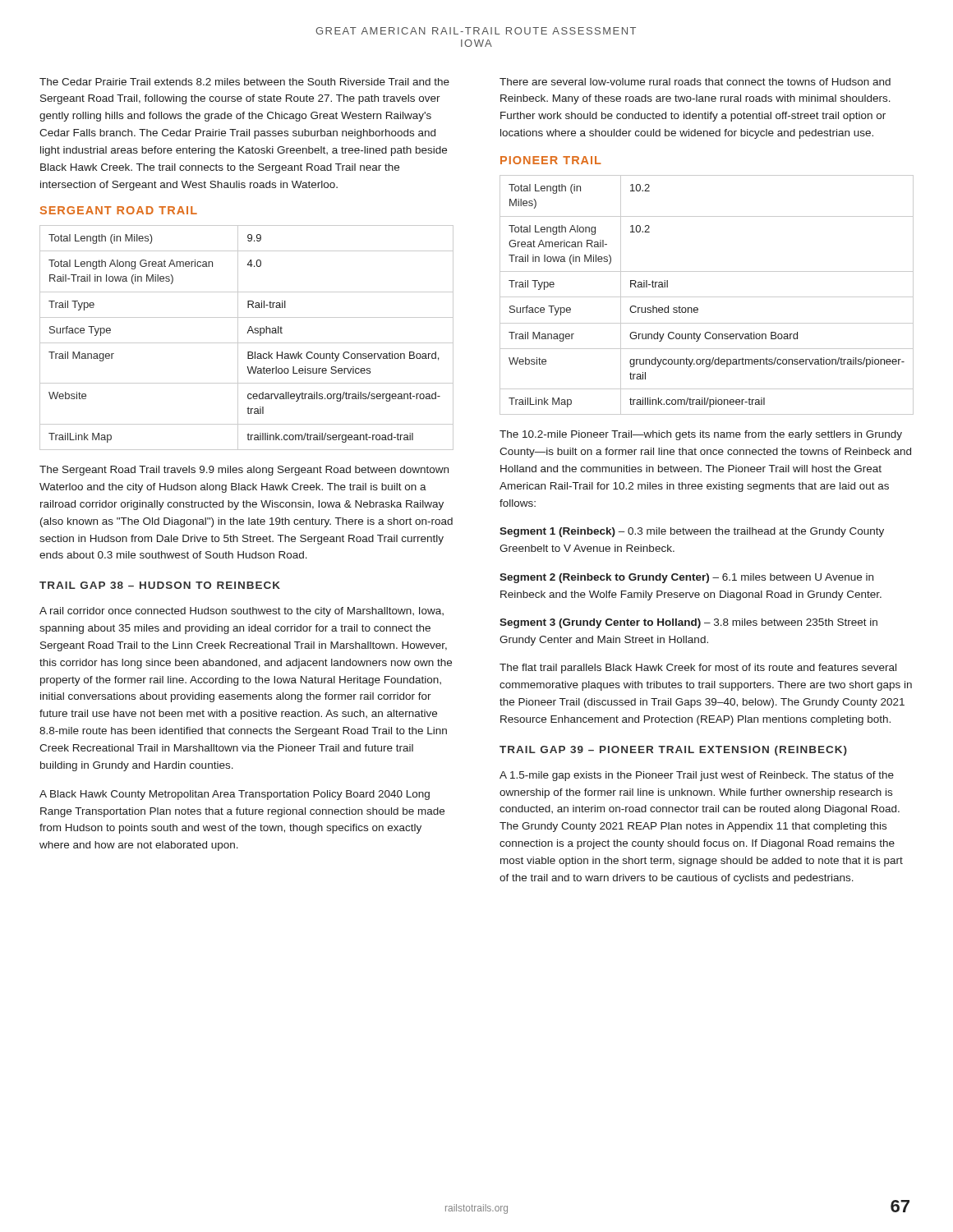The height and width of the screenshot is (1232, 953).
Task: Locate the block of text that opens with "The Cedar Prairie"
Action: (246, 134)
